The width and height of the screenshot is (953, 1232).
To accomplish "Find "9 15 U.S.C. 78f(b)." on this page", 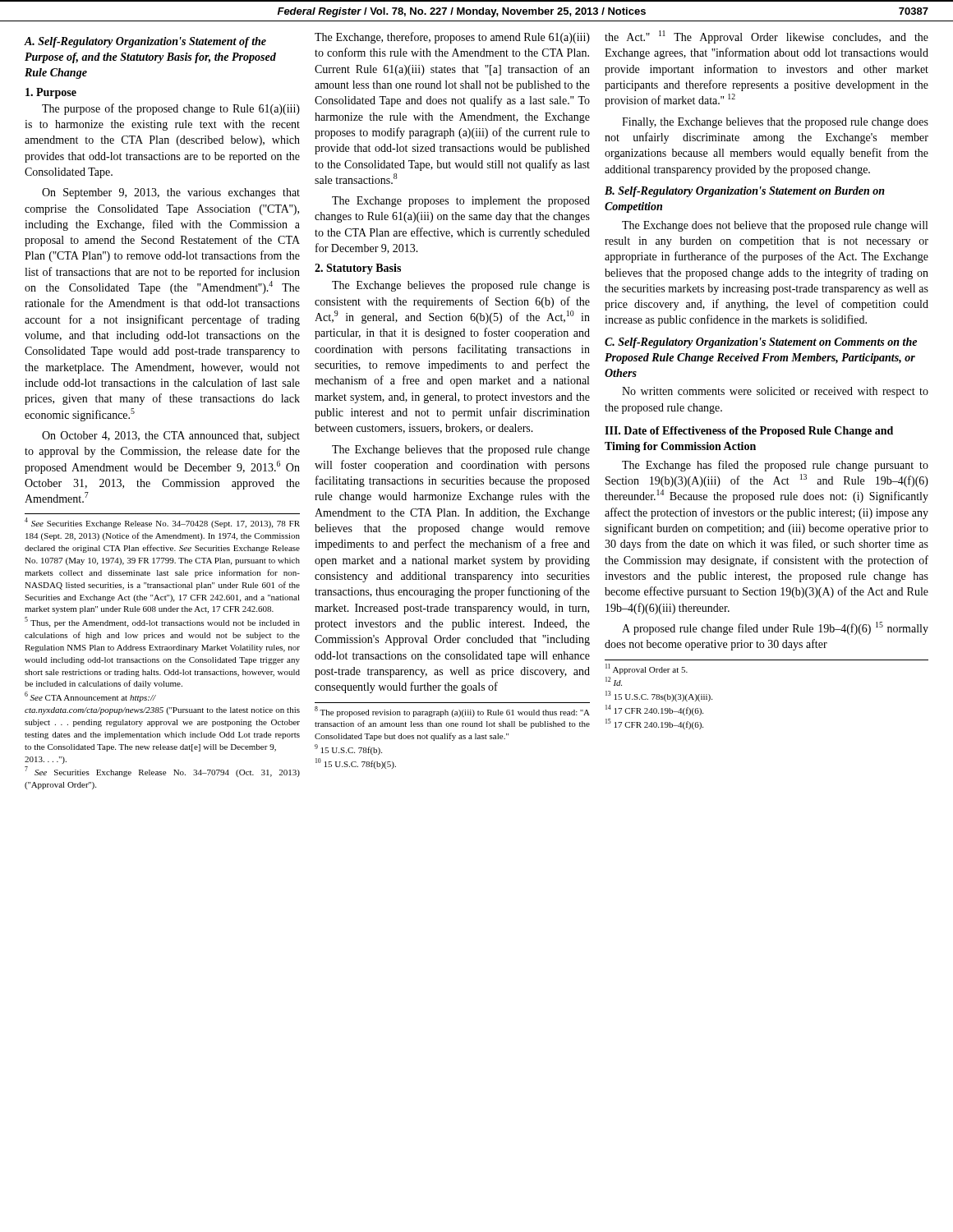I will 349,749.
